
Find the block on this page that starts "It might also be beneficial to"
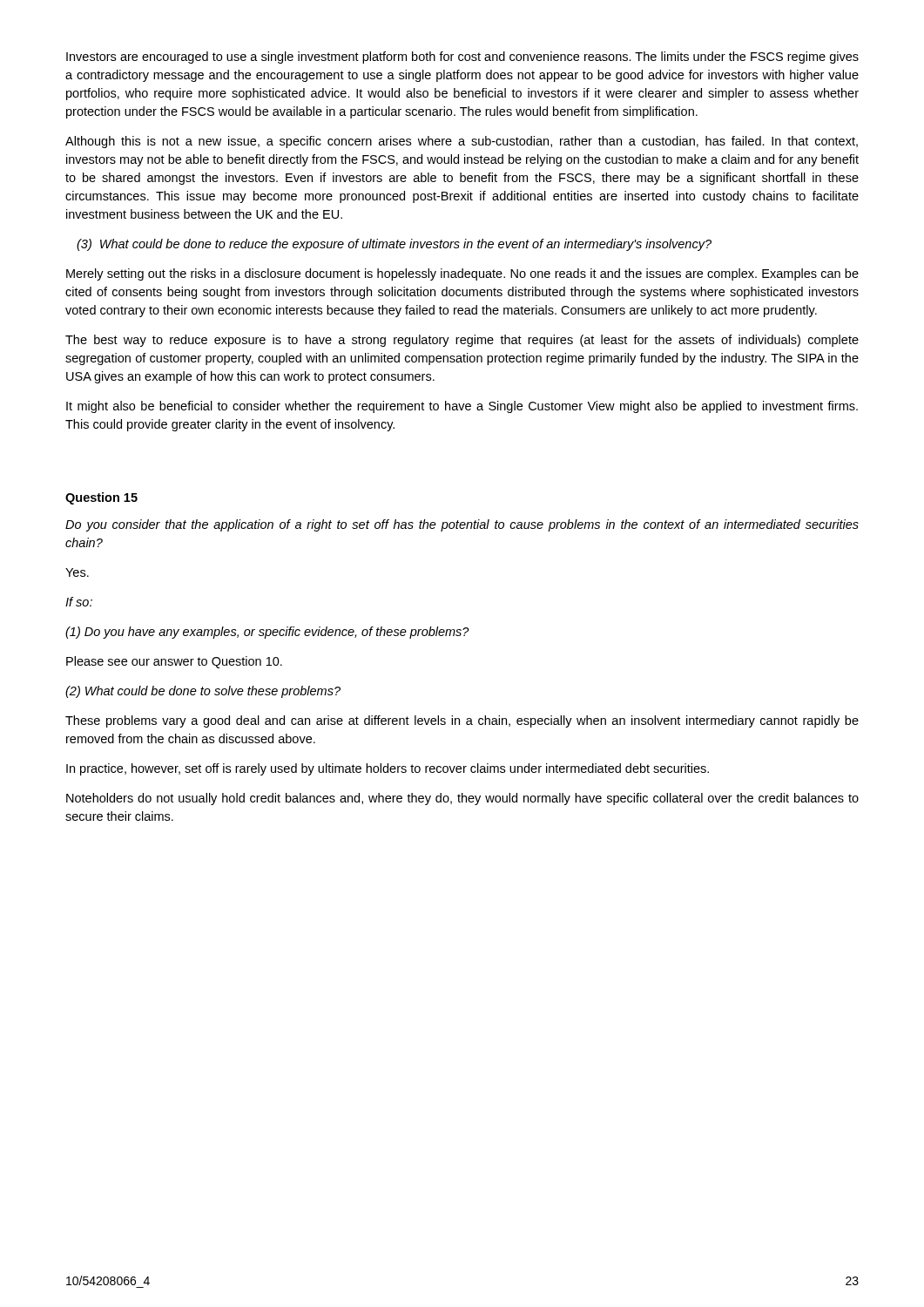462,416
